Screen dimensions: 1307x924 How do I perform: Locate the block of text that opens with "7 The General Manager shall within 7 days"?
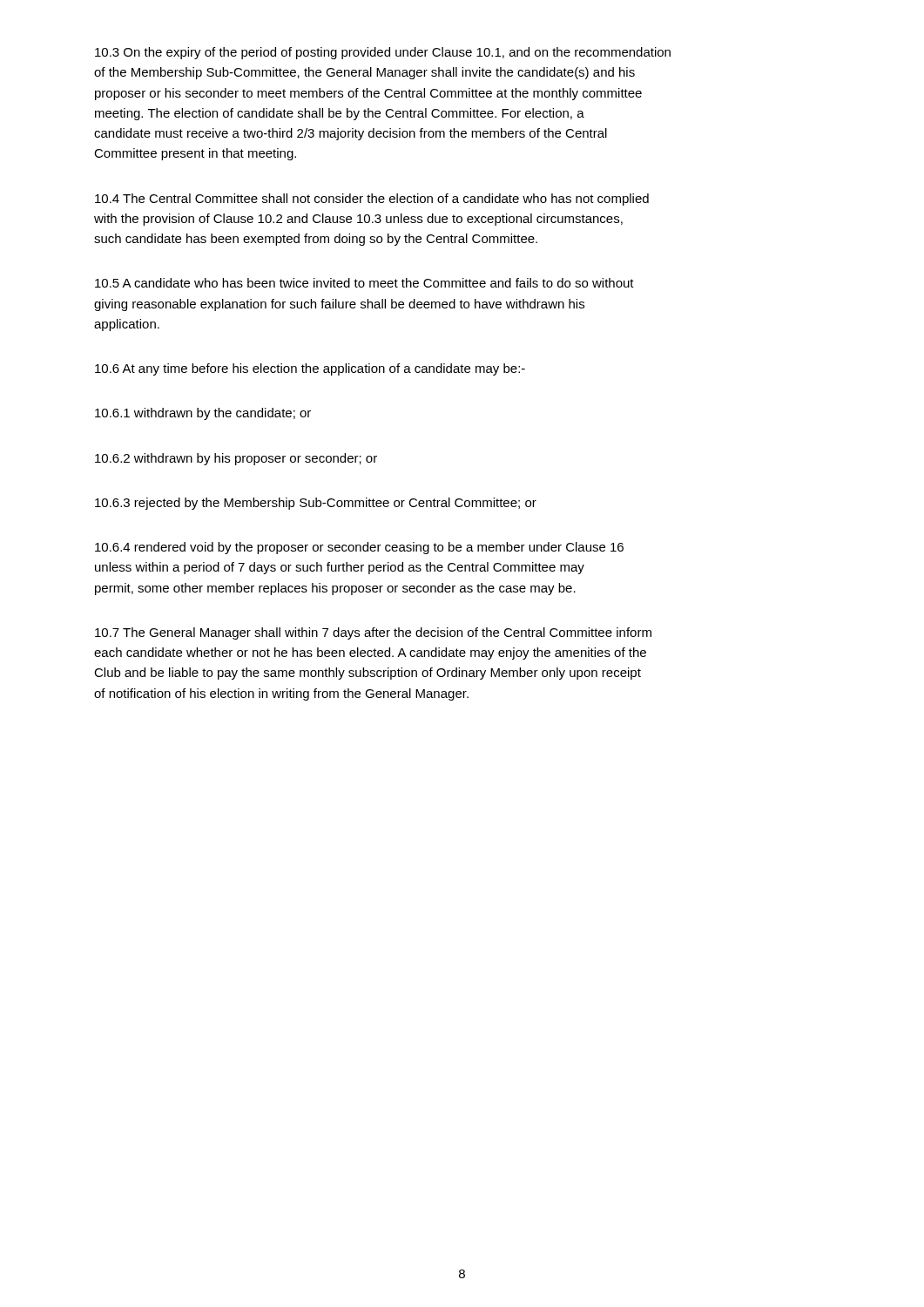[x=373, y=662]
